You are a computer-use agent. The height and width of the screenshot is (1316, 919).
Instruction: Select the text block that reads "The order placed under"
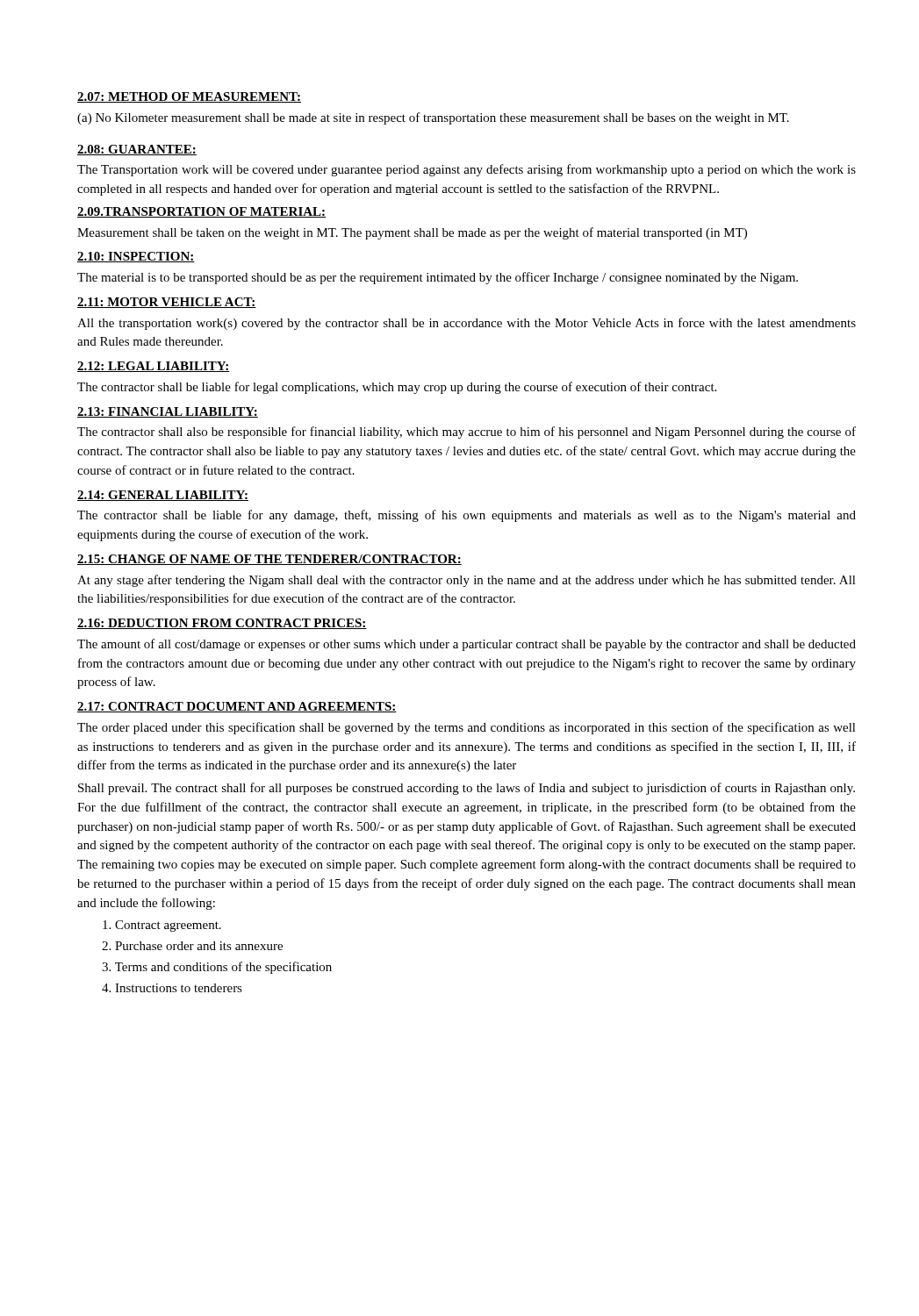coord(466,746)
